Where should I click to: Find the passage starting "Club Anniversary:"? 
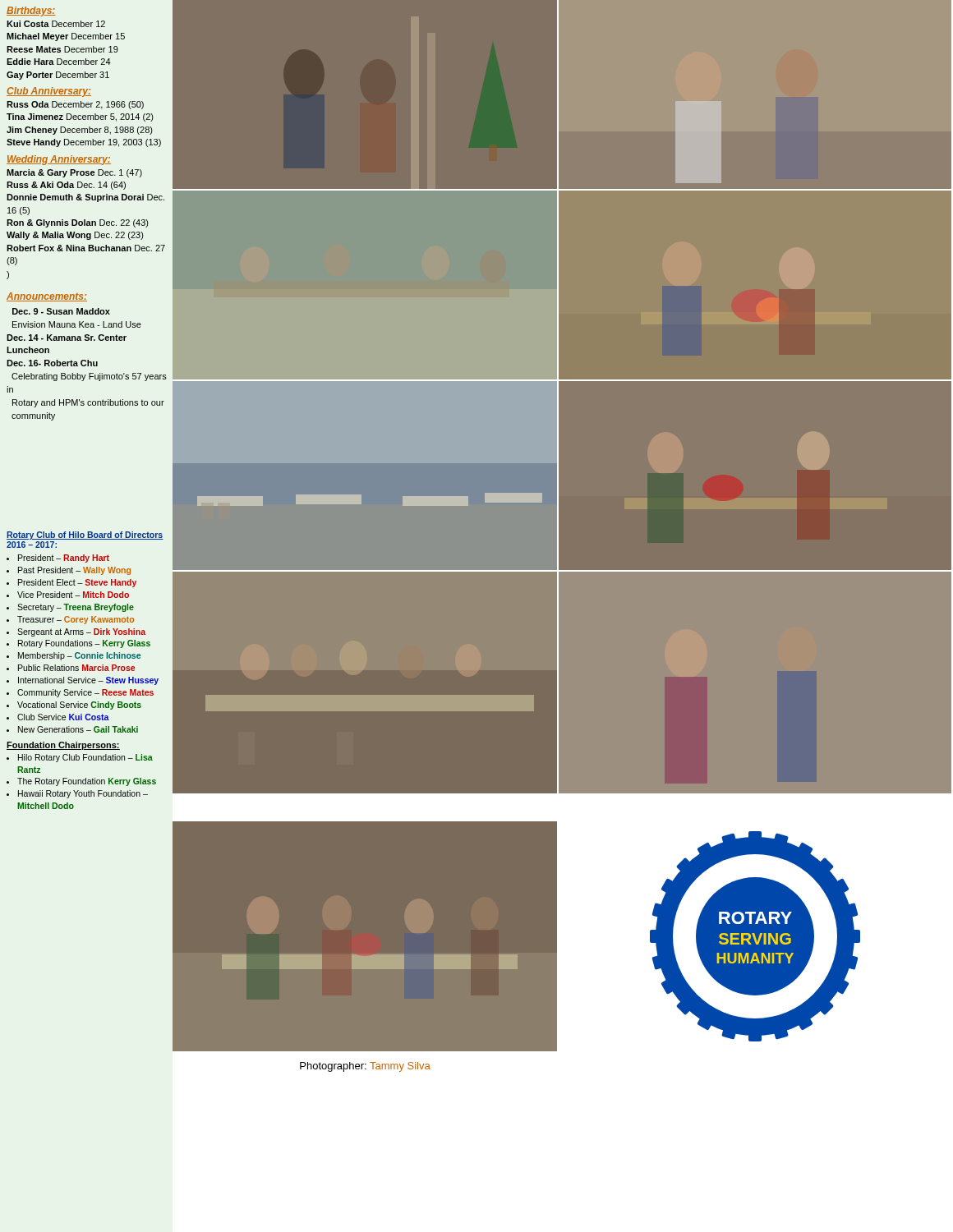(49, 91)
